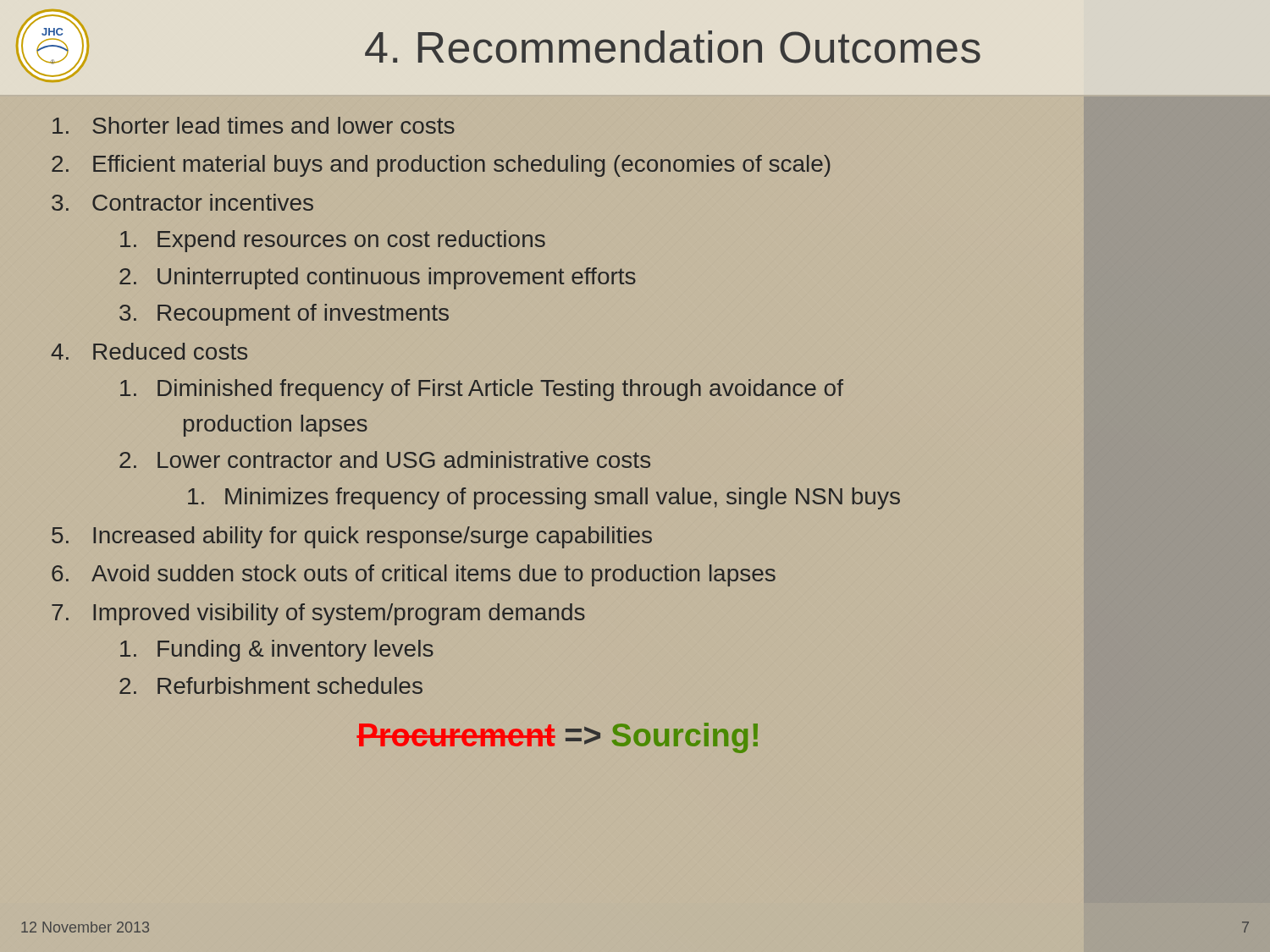
Task: Point to the passage starting "6. Avoid sudden stock outs of"
Action: (x=414, y=574)
